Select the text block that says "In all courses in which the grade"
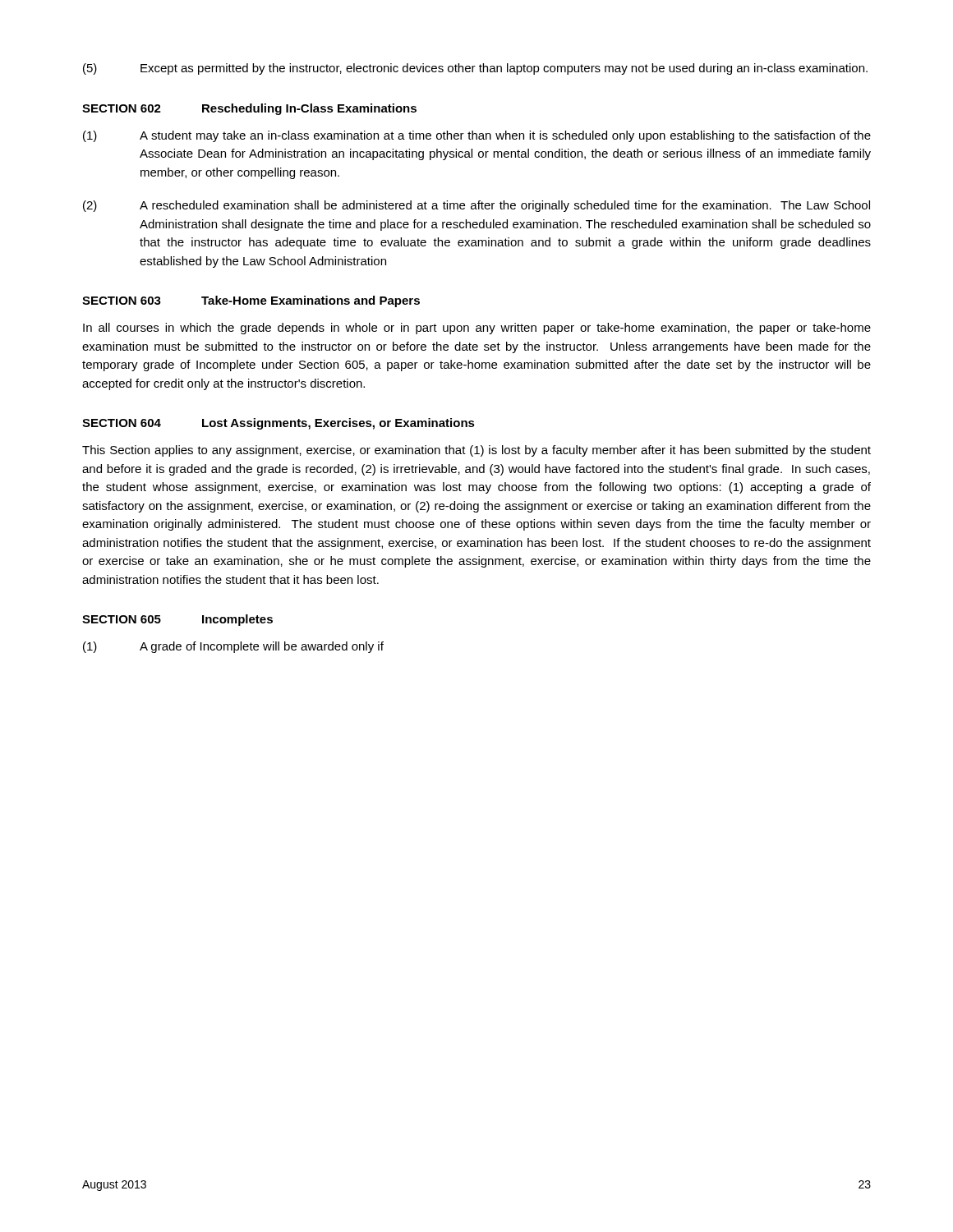Viewport: 953px width, 1232px height. [x=476, y=355]
